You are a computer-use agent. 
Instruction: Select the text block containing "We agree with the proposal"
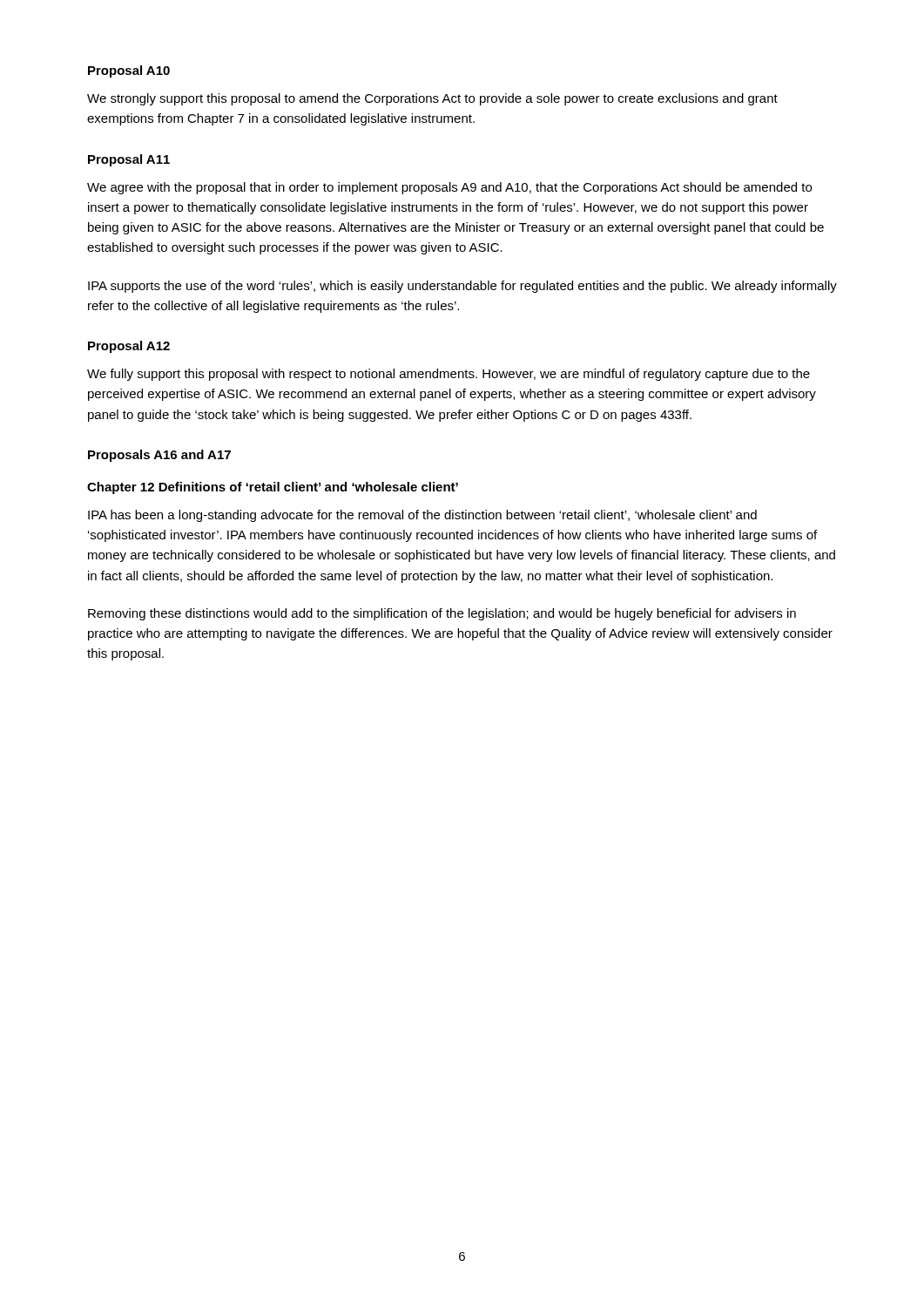click(456, 217)
